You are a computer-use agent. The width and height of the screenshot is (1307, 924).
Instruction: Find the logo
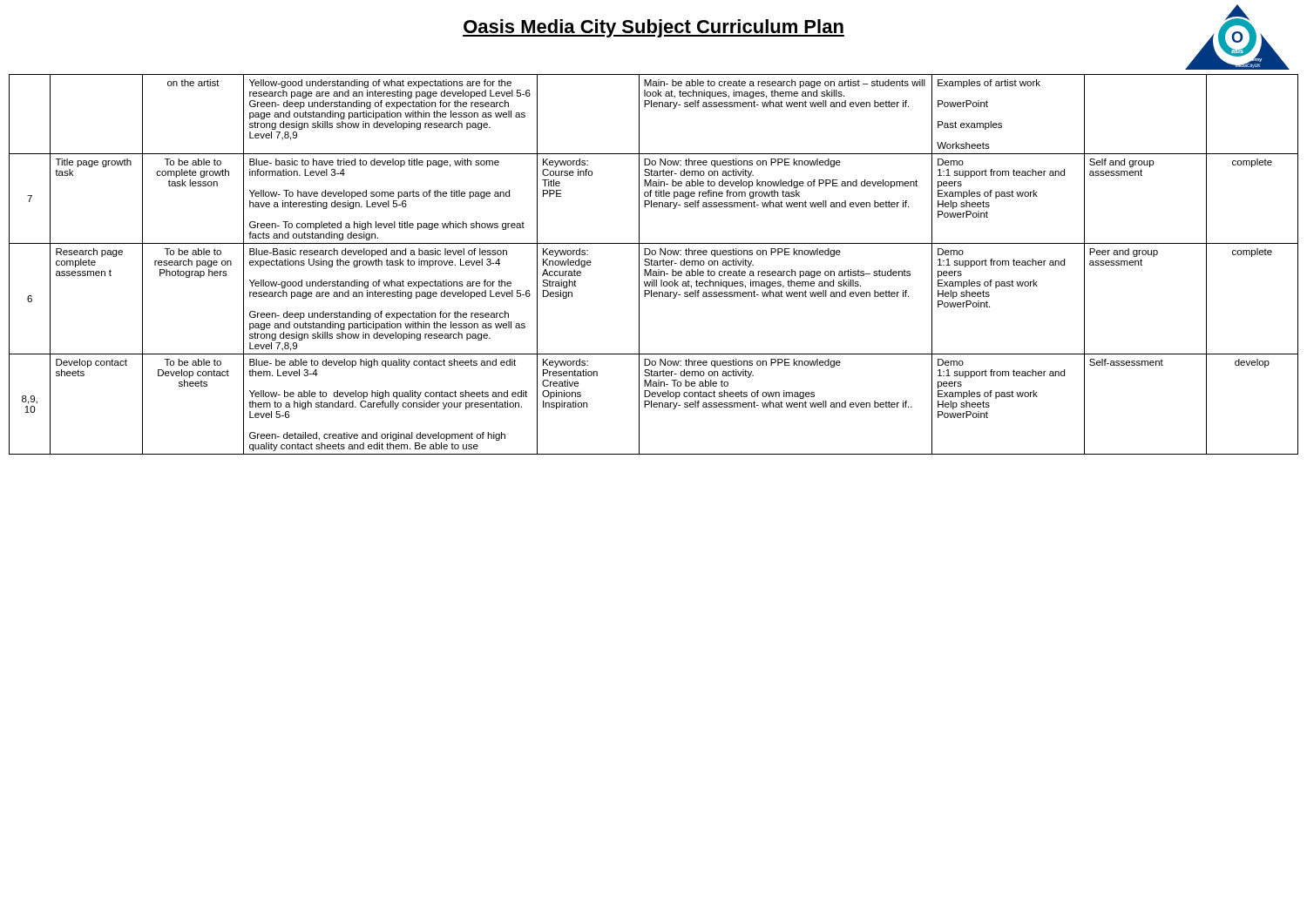pyautogui.click(x=1237, y=37)
